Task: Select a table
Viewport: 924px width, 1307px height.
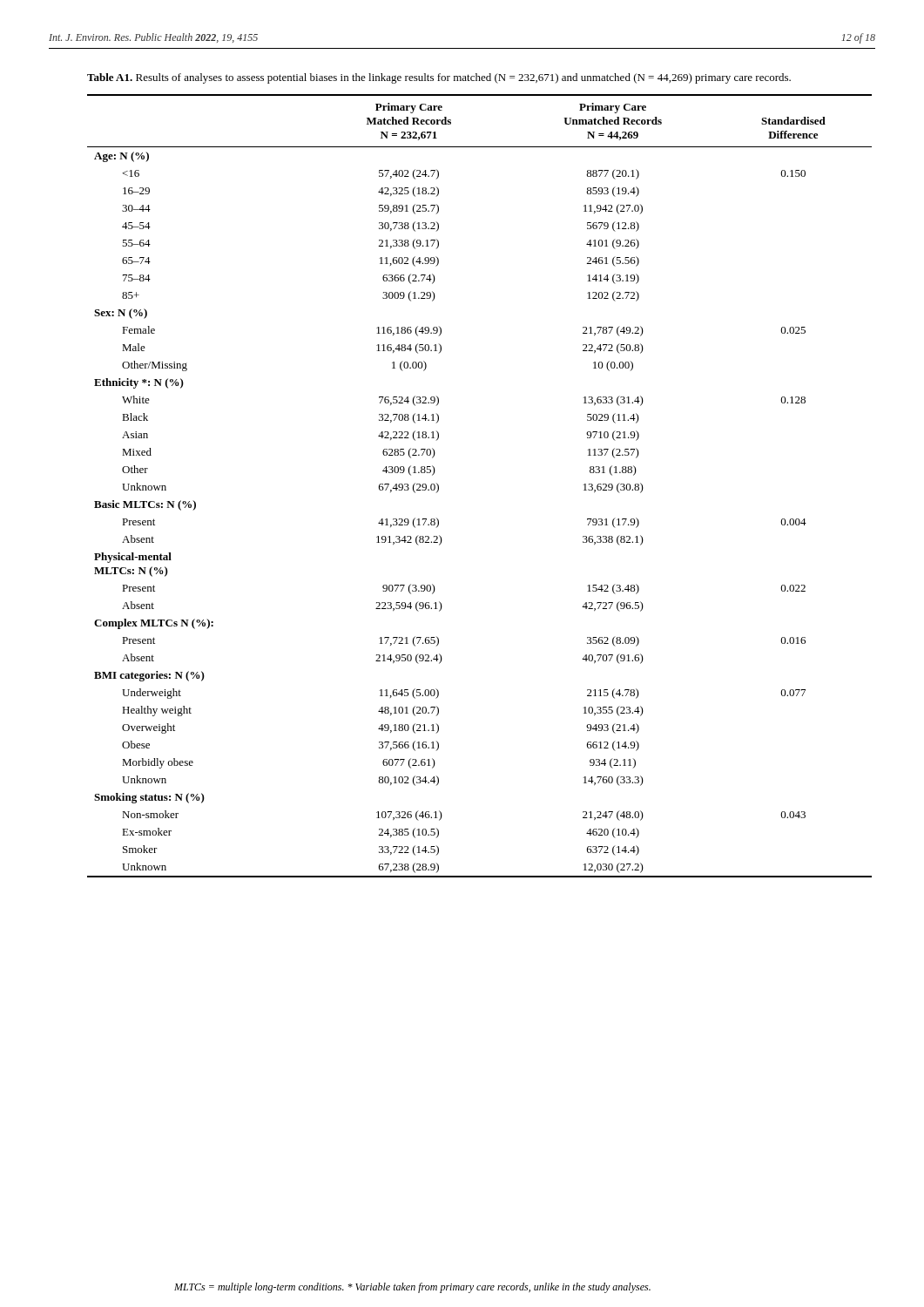Action: pyautogui.click(x=479, y=490)
